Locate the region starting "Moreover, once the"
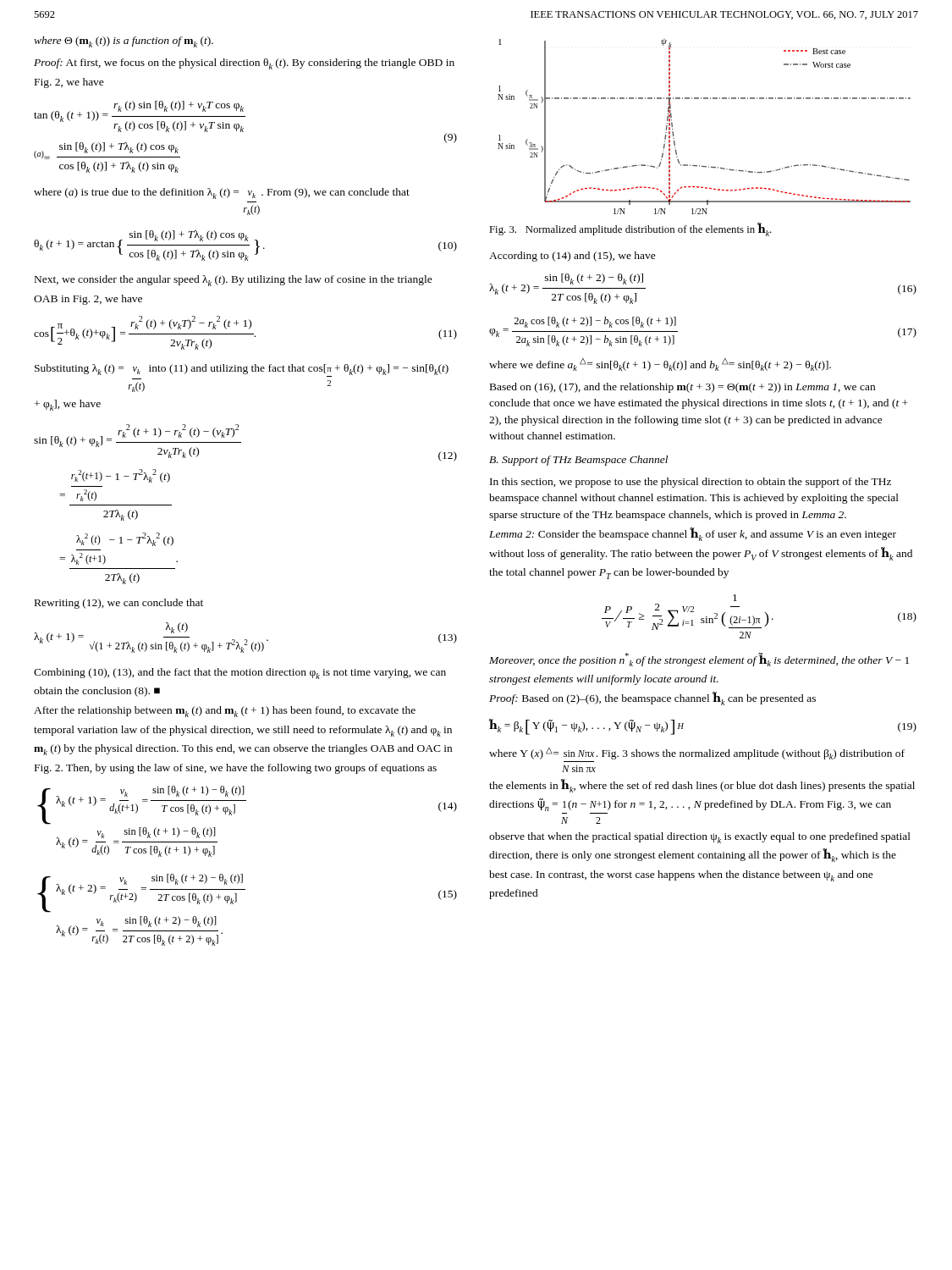This screenshot has height=1270, width=952. 700,668
